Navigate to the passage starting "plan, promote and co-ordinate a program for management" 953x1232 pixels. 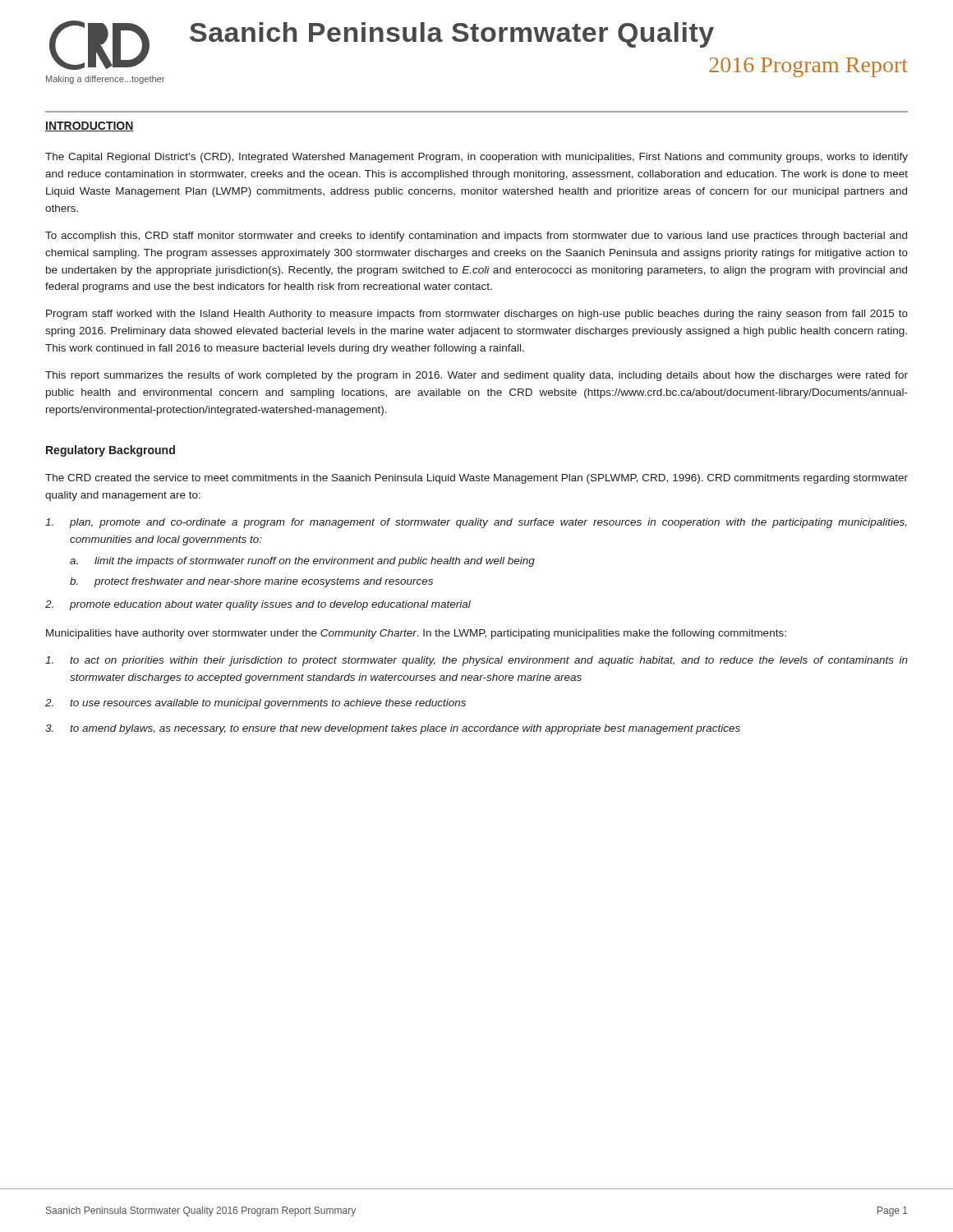click(476, 552)
